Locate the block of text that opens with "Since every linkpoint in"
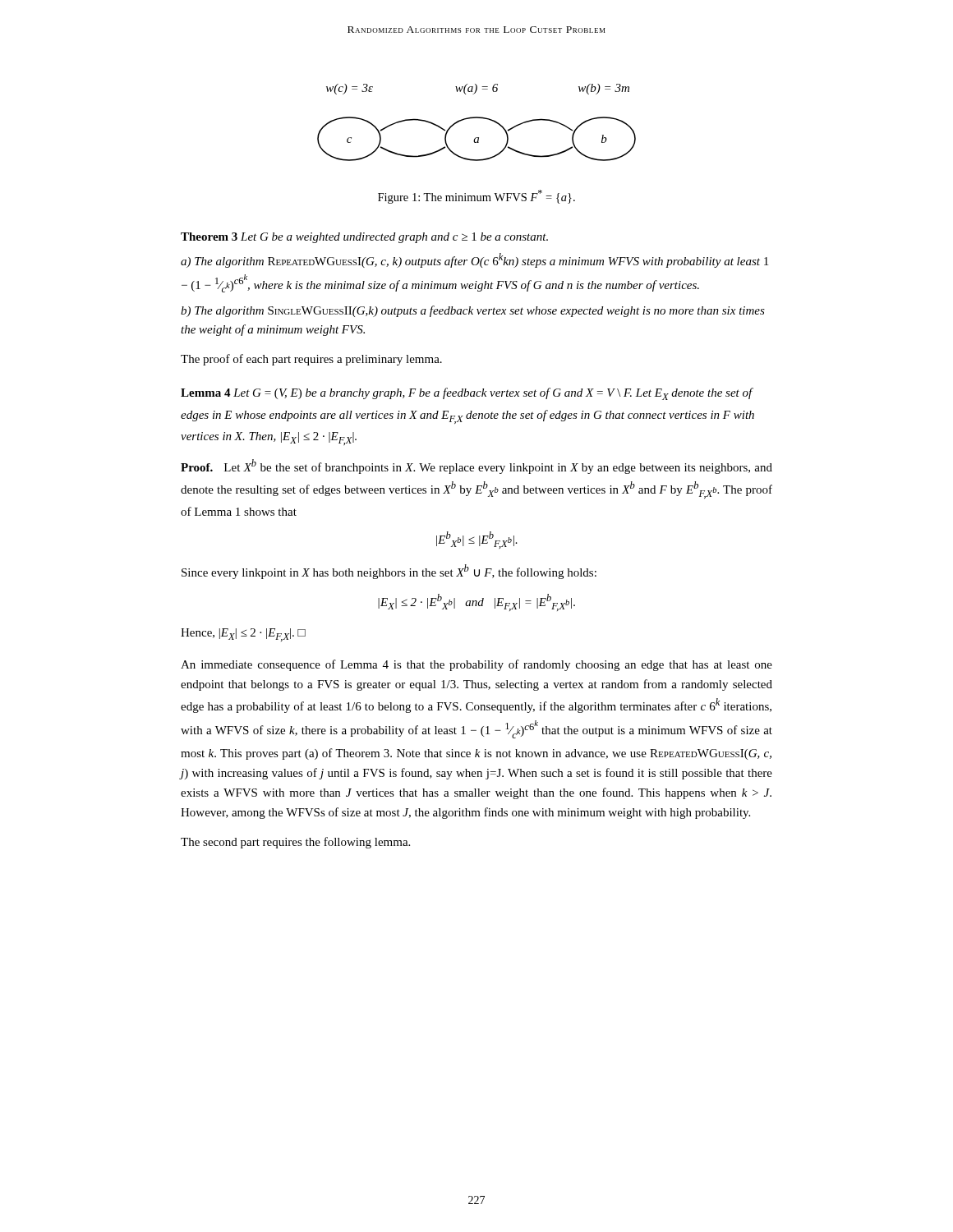The image size is (953, 1232). (x=389, y=571)
